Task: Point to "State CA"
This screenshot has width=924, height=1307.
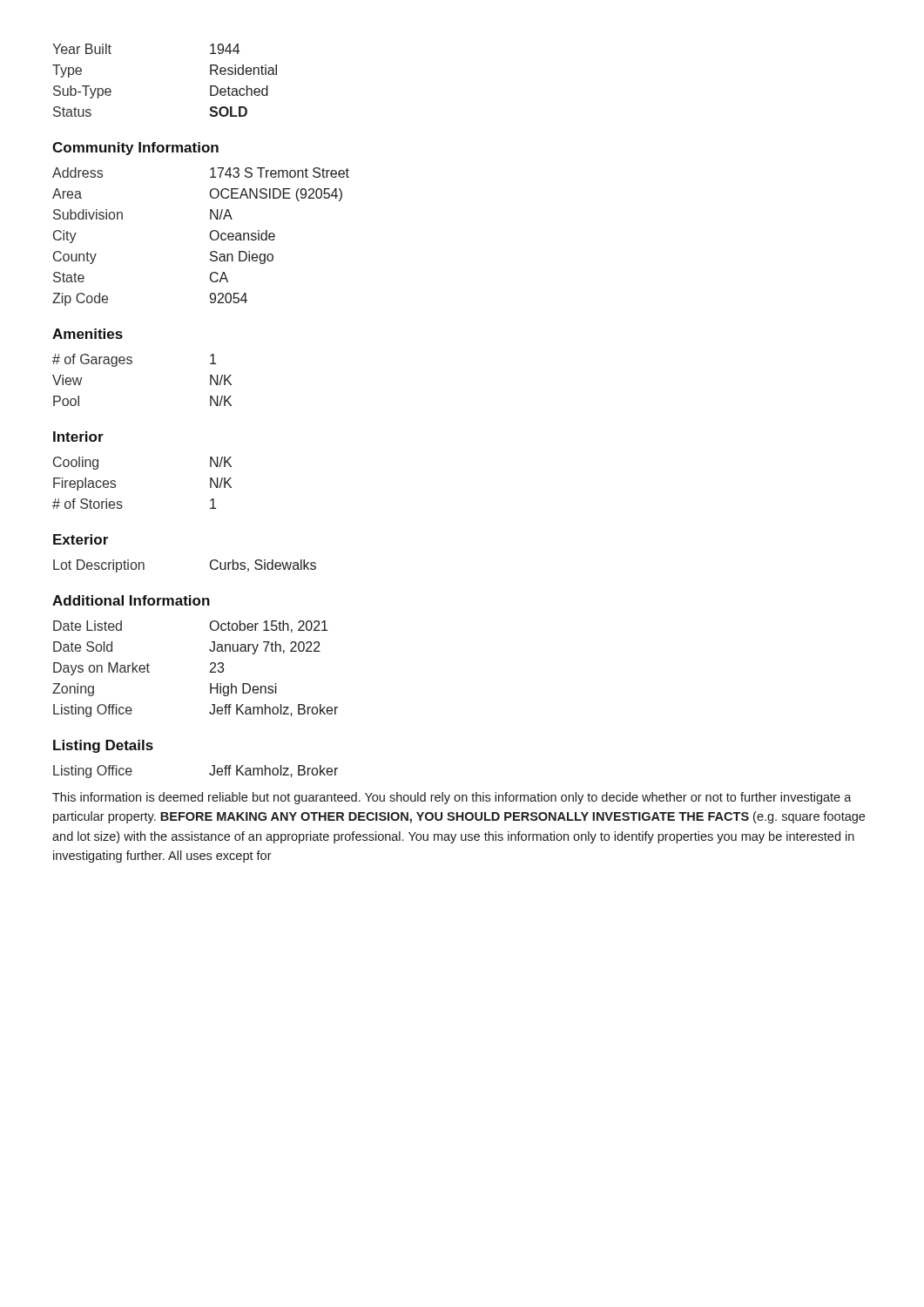Action: (x=72, y=277)
